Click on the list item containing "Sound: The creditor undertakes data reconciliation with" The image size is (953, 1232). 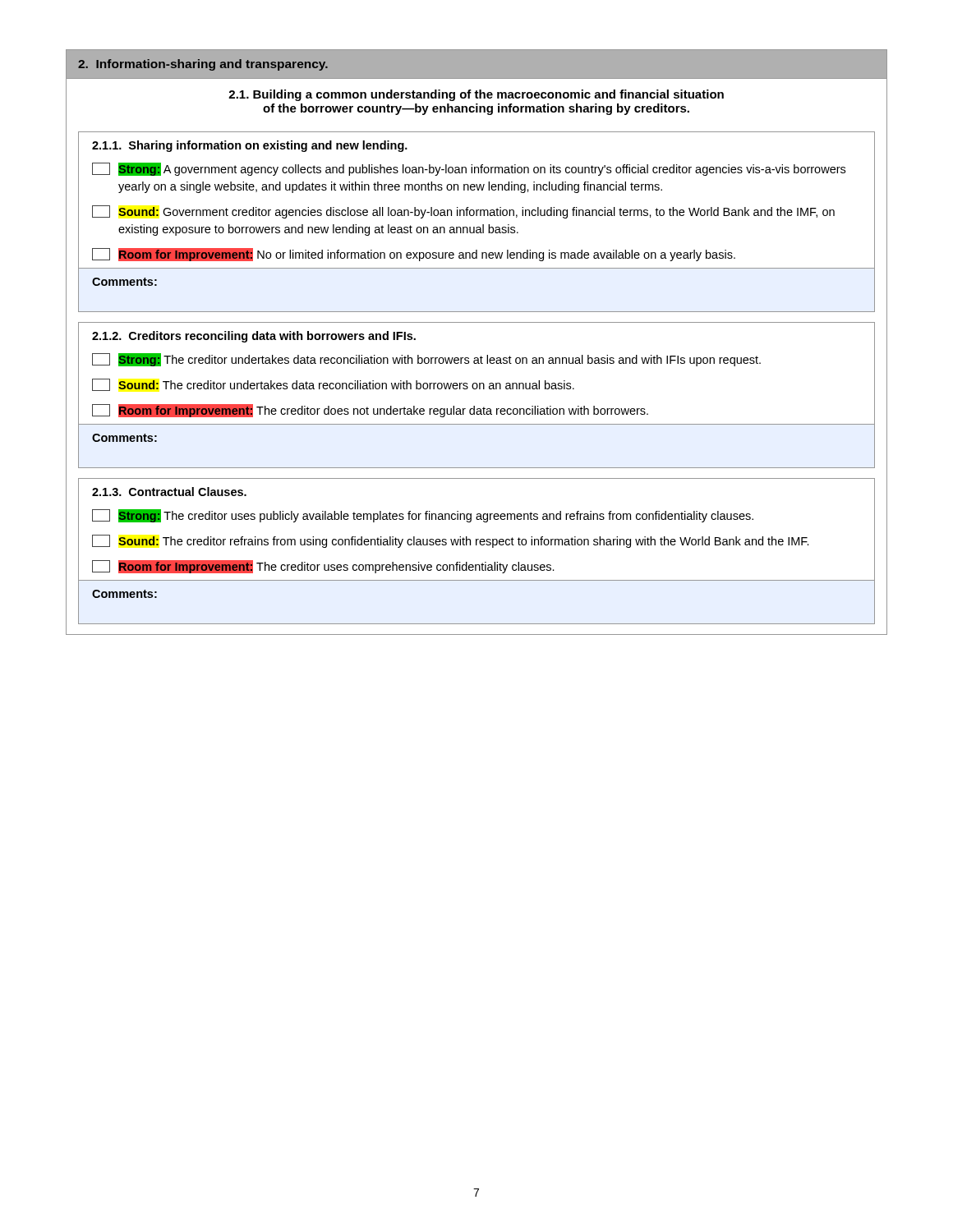click(476, 386)
